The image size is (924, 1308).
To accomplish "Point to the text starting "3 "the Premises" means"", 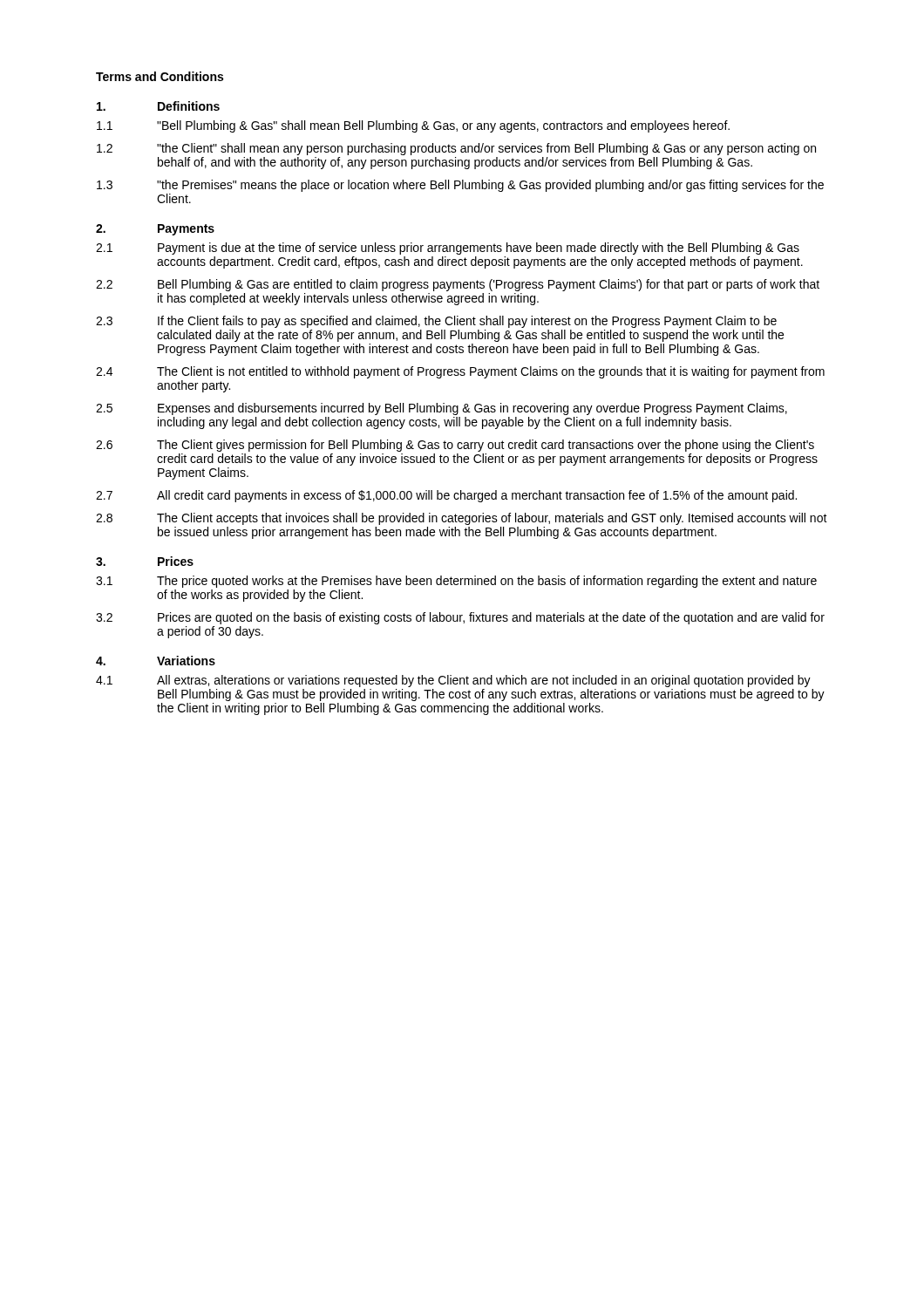I will [462, 192].
